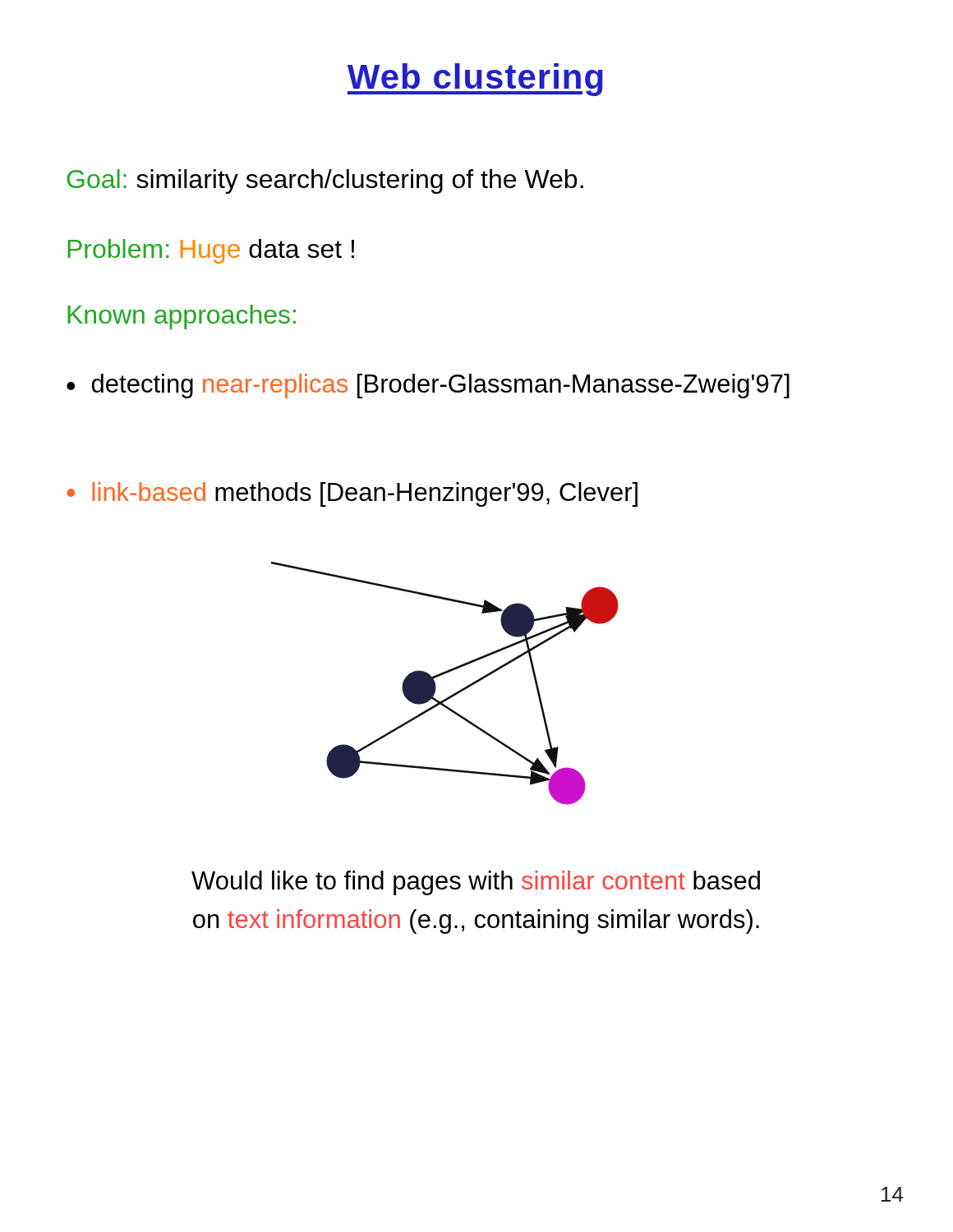Find the network graph
953x1232 pixels.
[x=476, y=686]
